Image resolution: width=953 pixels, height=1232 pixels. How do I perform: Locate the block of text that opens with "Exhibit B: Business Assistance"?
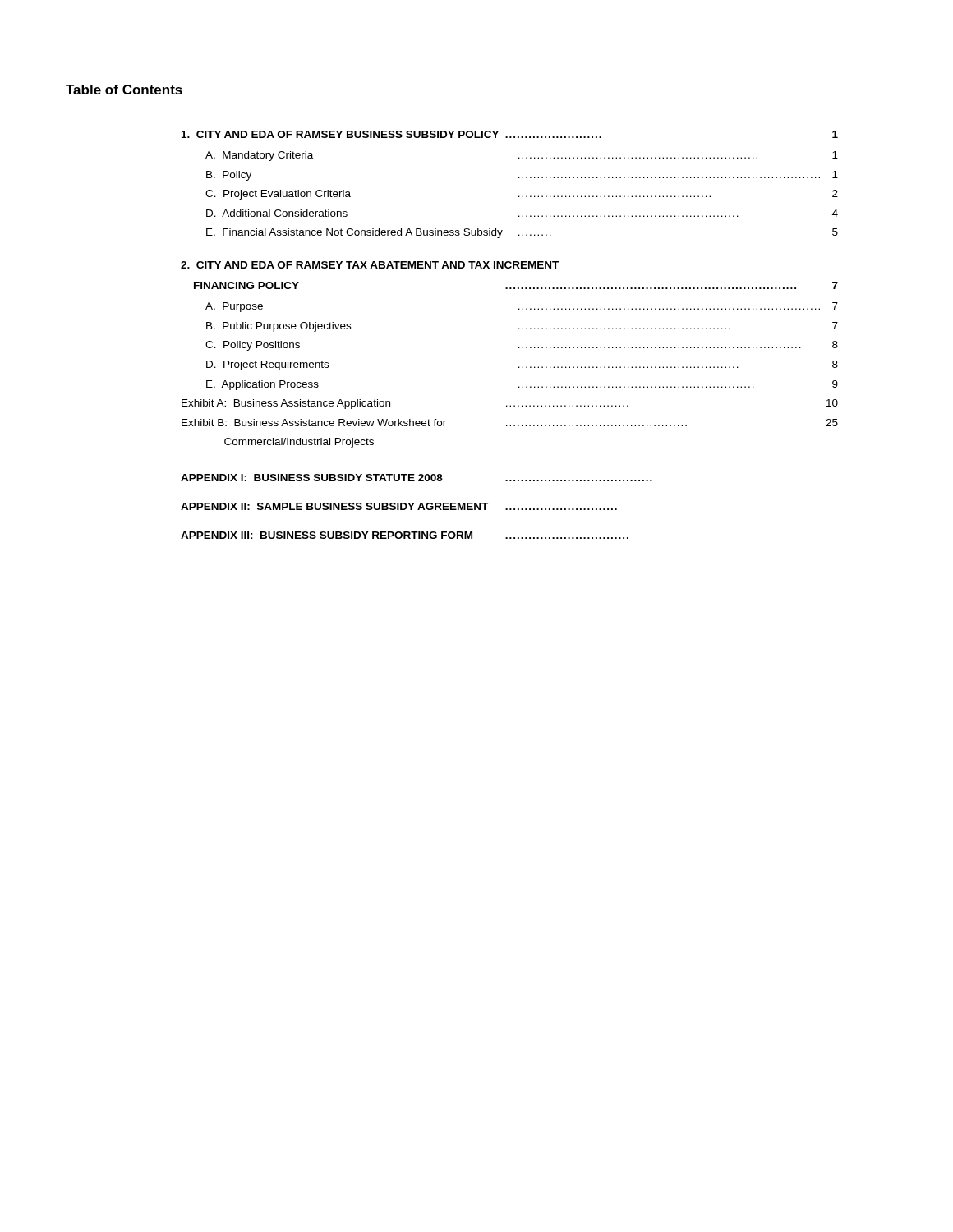point(509,432)
